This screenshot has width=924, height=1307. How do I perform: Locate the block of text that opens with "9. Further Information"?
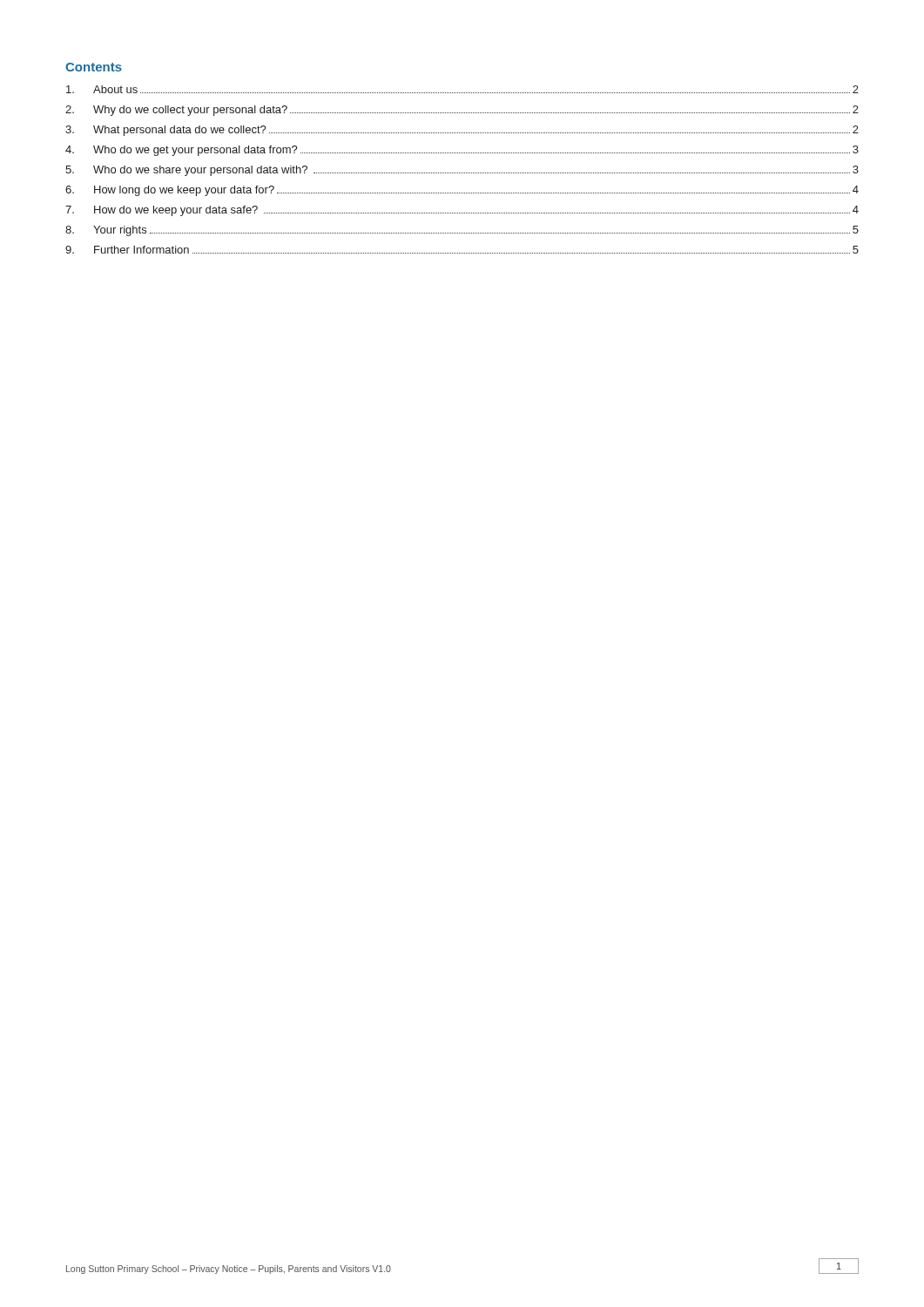[462, 250]
